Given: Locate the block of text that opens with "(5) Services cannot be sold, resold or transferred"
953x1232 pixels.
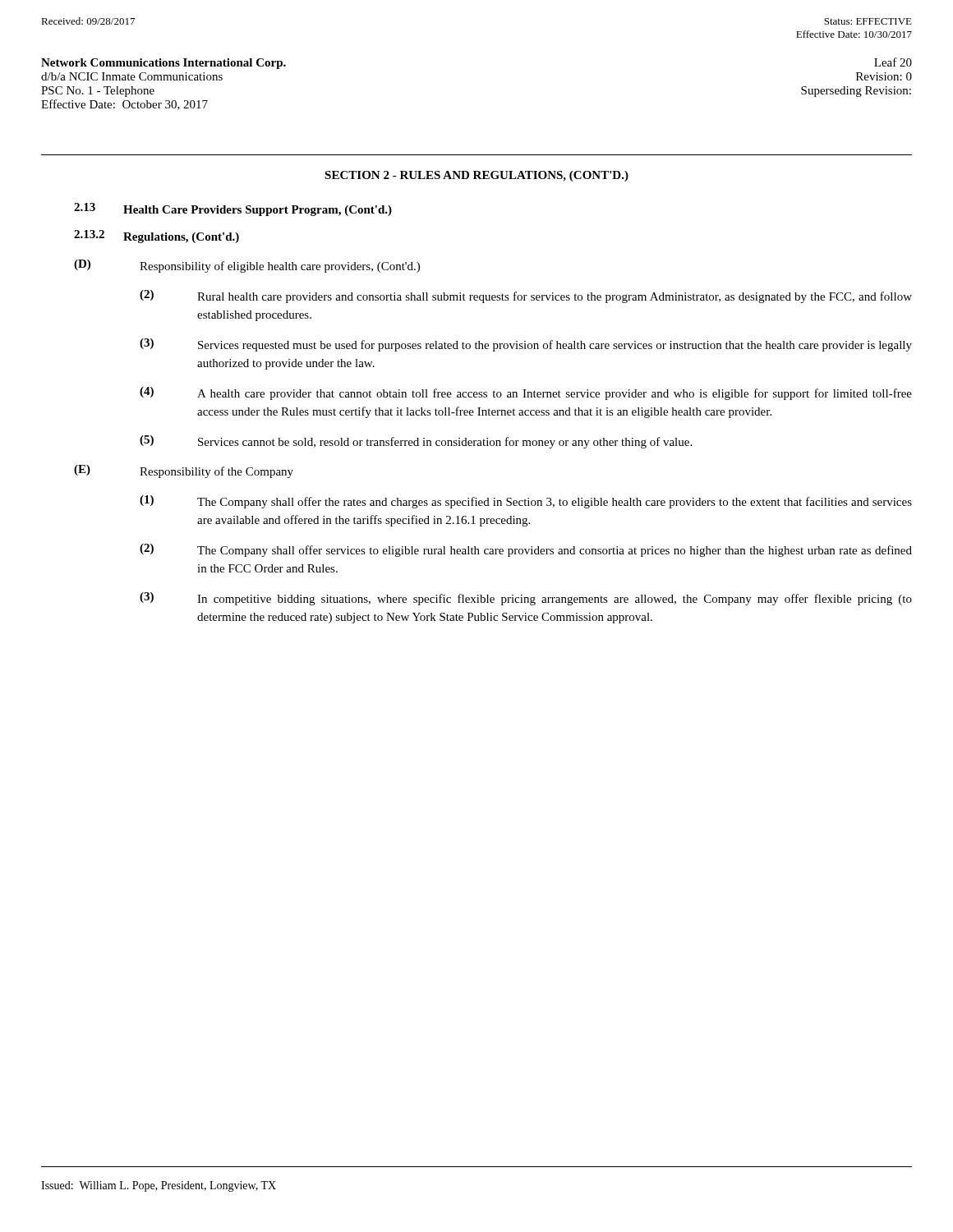Looking at the screenshot, I should point(526,442).
